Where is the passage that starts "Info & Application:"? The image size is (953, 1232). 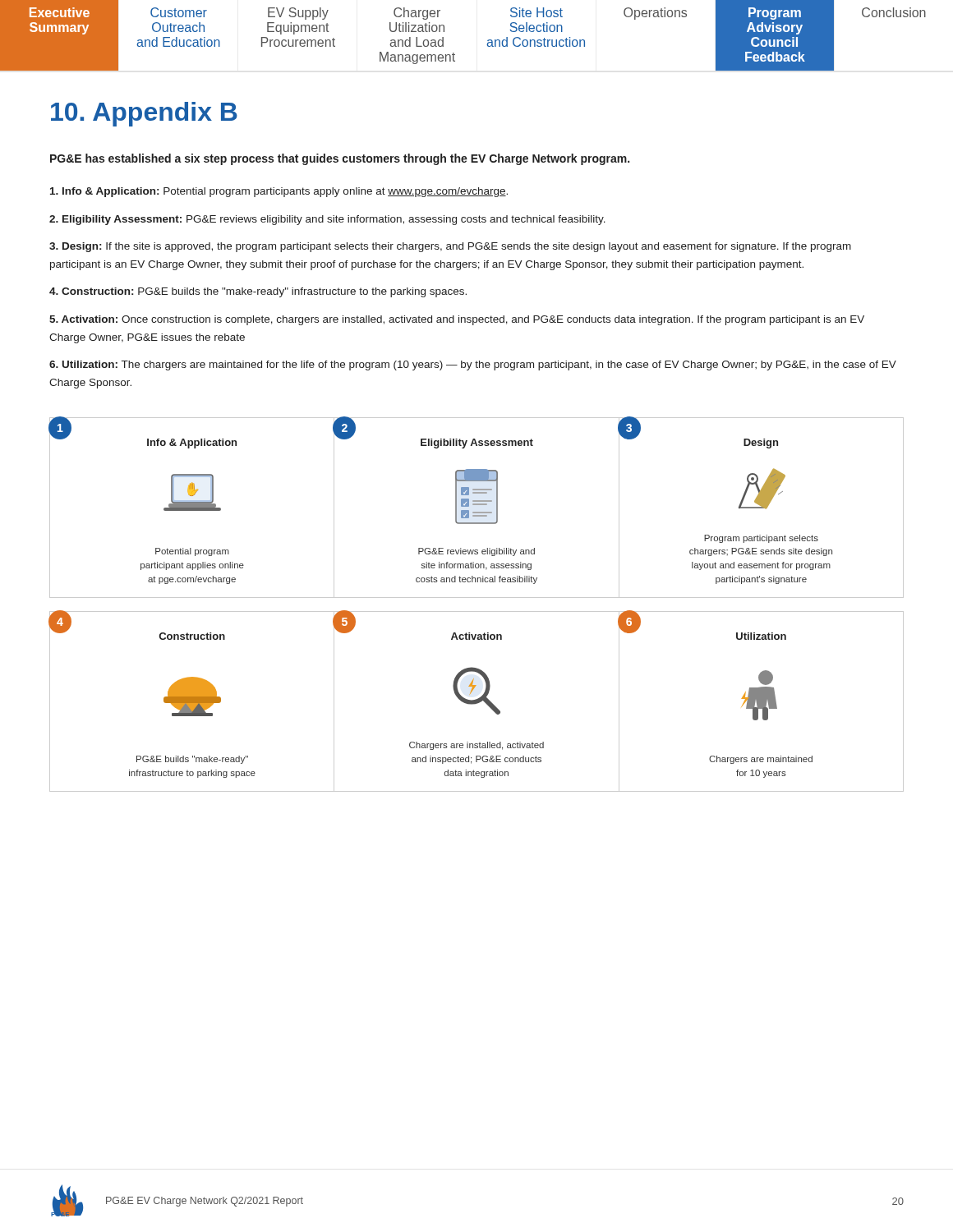pos(279,191)
